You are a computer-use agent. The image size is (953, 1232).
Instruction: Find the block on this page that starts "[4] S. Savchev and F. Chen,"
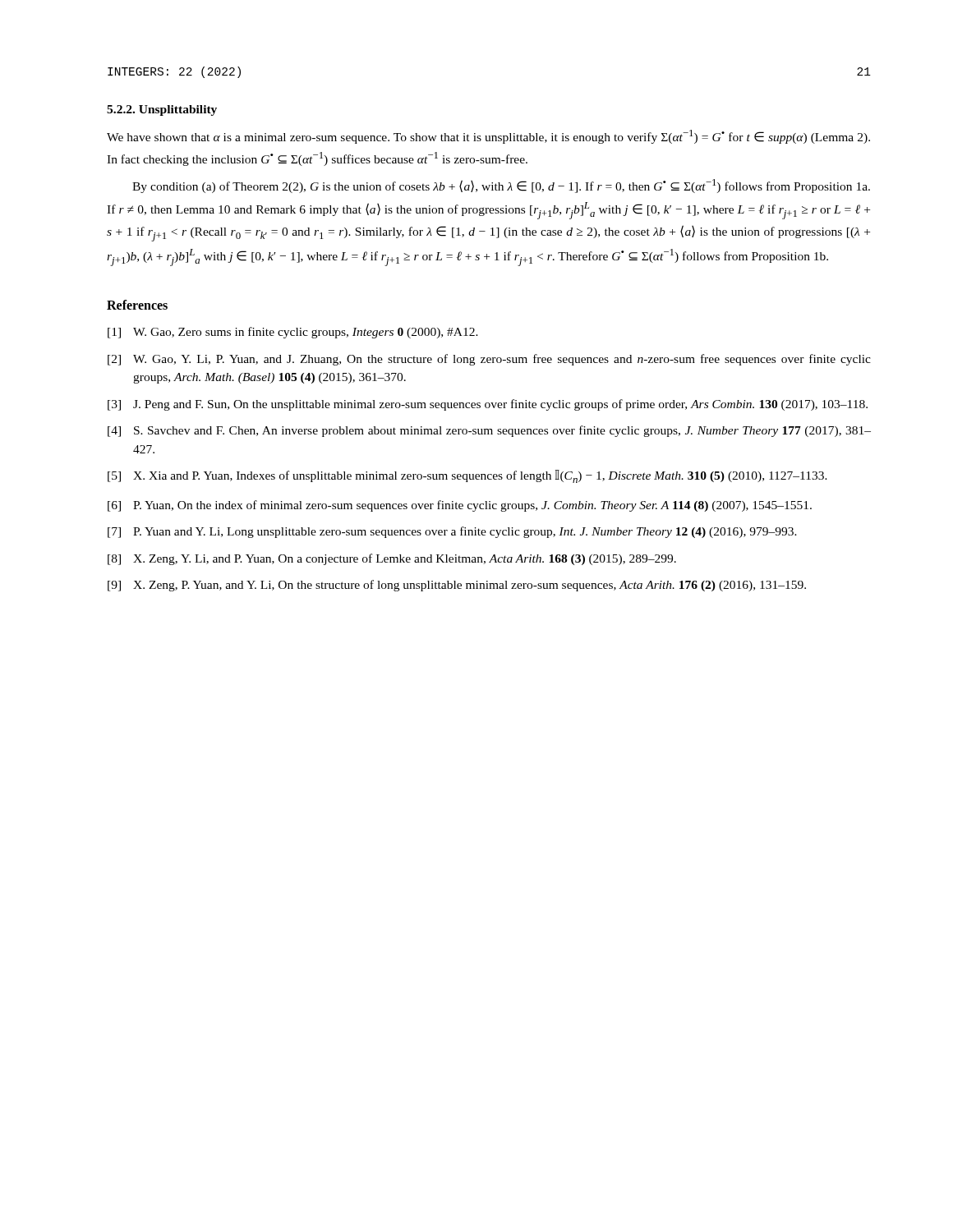[x=489, y=440]
